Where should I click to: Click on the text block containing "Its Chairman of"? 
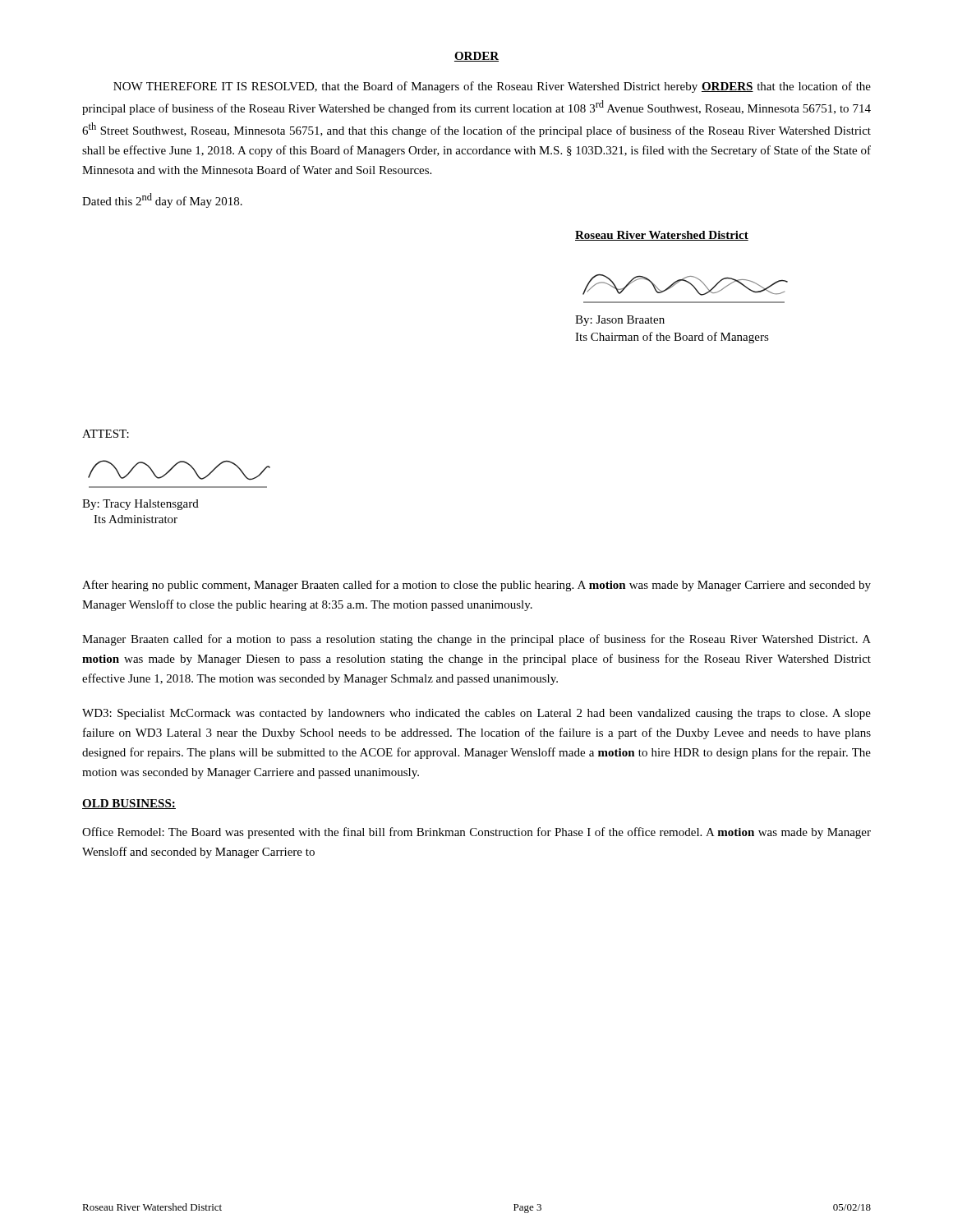[x=672, y=337]
